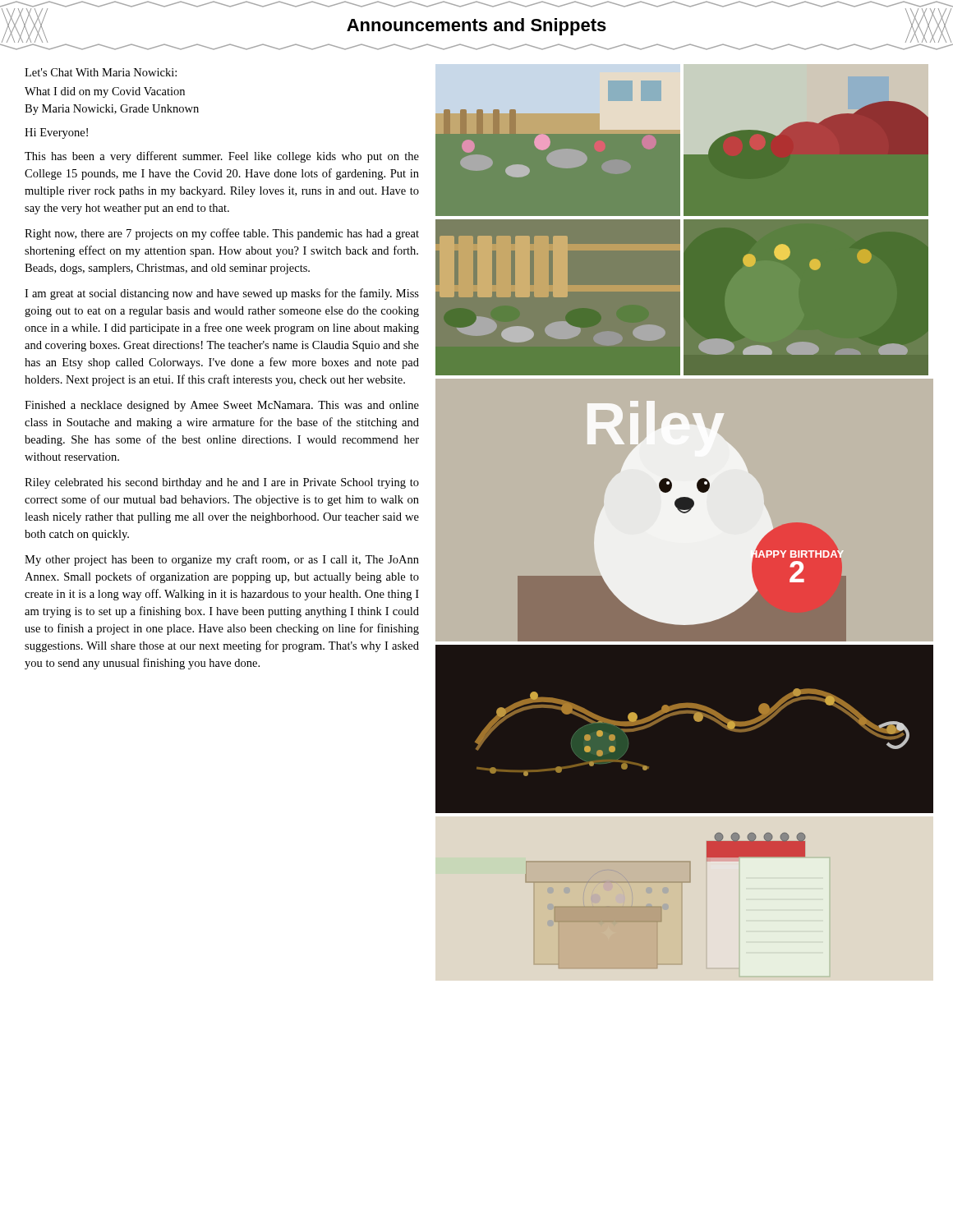953x1232 pixels.
Task: Find the text block containing "Finished a necklace designed by Amee"
Action: coord(222,431)
